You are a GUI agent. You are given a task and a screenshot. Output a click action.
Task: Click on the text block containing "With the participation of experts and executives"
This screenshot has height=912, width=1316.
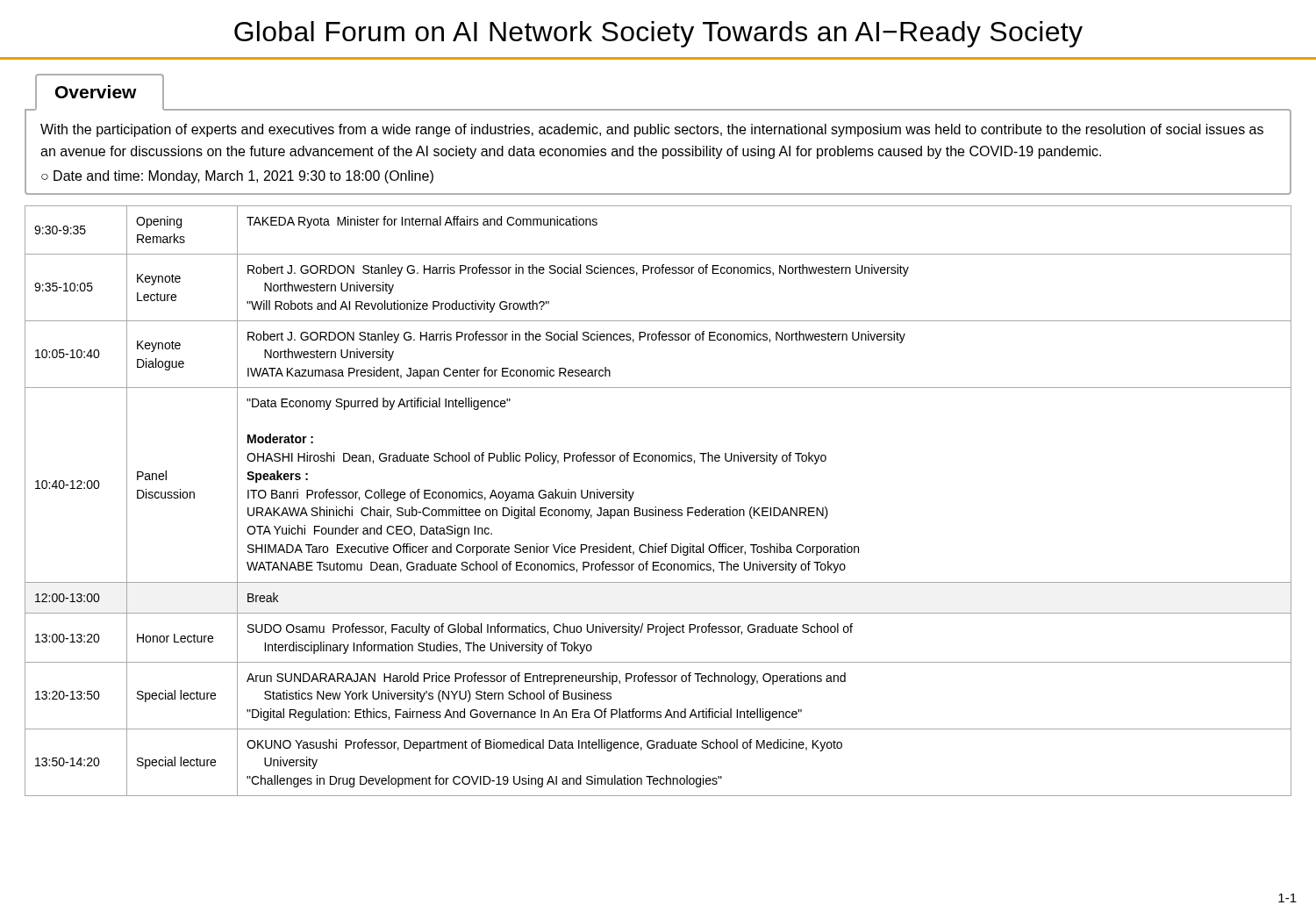[x=652, y=140]
